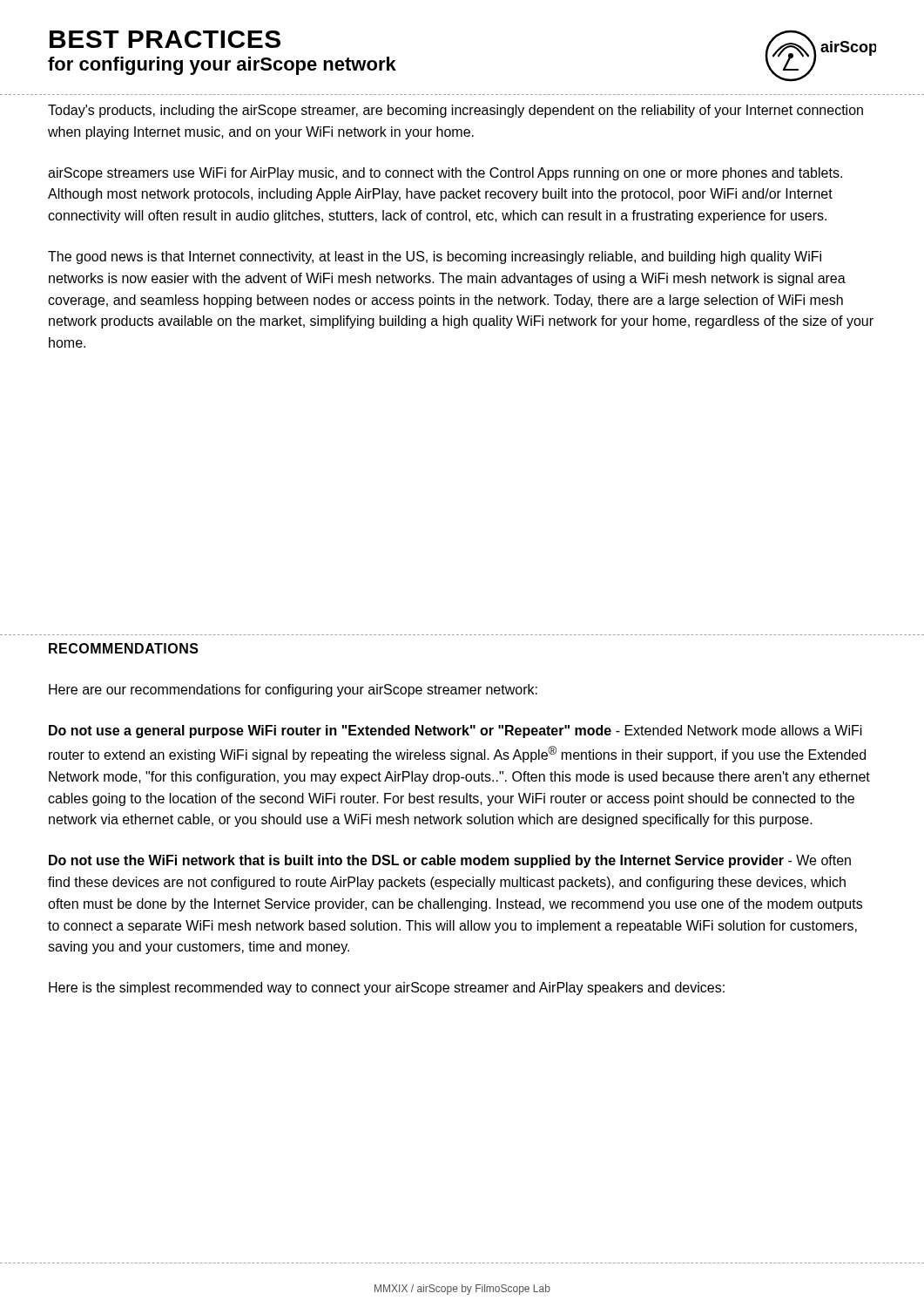Viewport: 924px width, 1307px height.
Task: Find the block on this page that starts "airScope streamers use WiFi for AirPlay music, and"
Action: (x=446, y=194)
